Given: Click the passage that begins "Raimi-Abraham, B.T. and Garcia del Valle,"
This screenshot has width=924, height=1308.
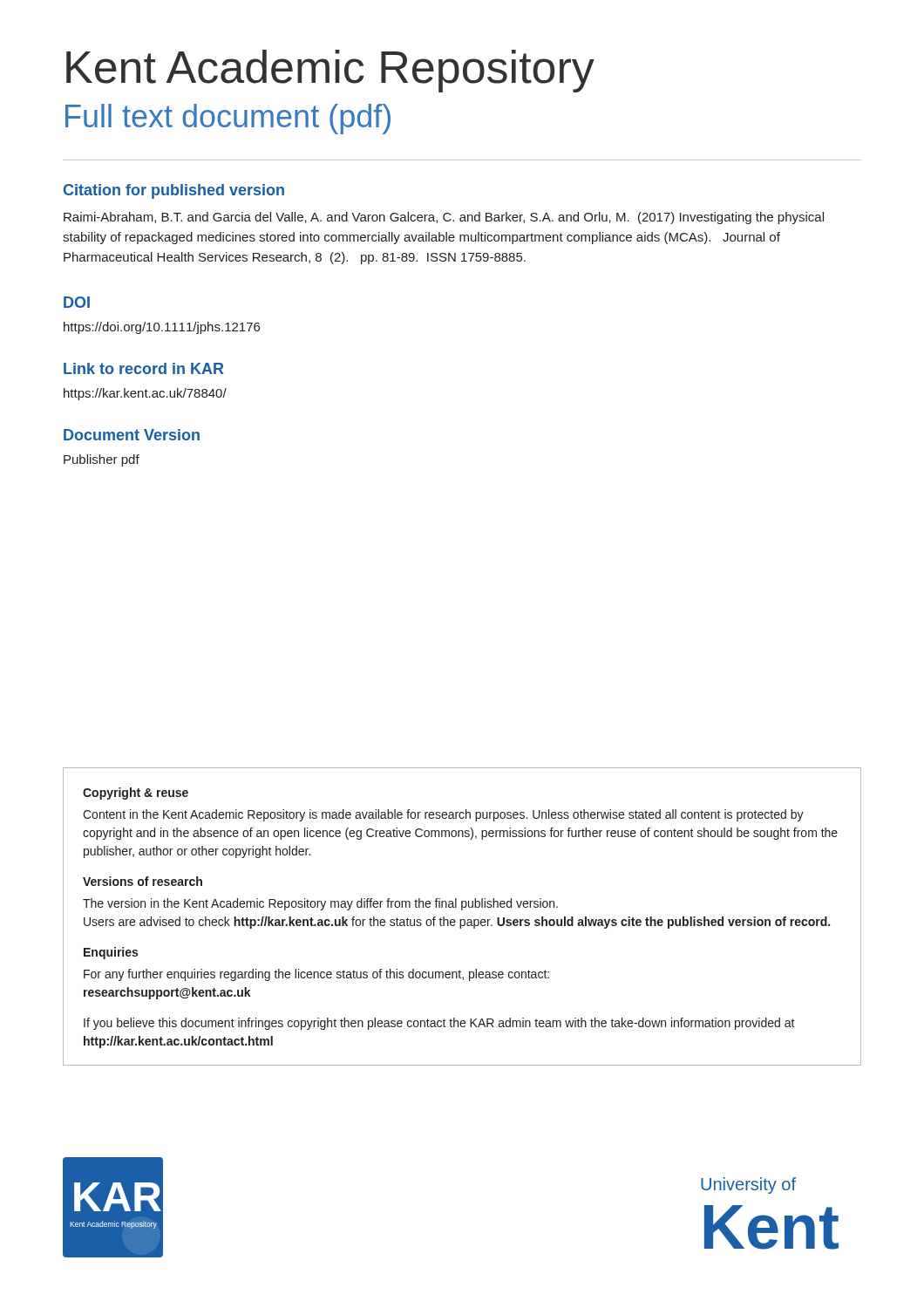Looking at the screenshot, I should pos(444,237).
